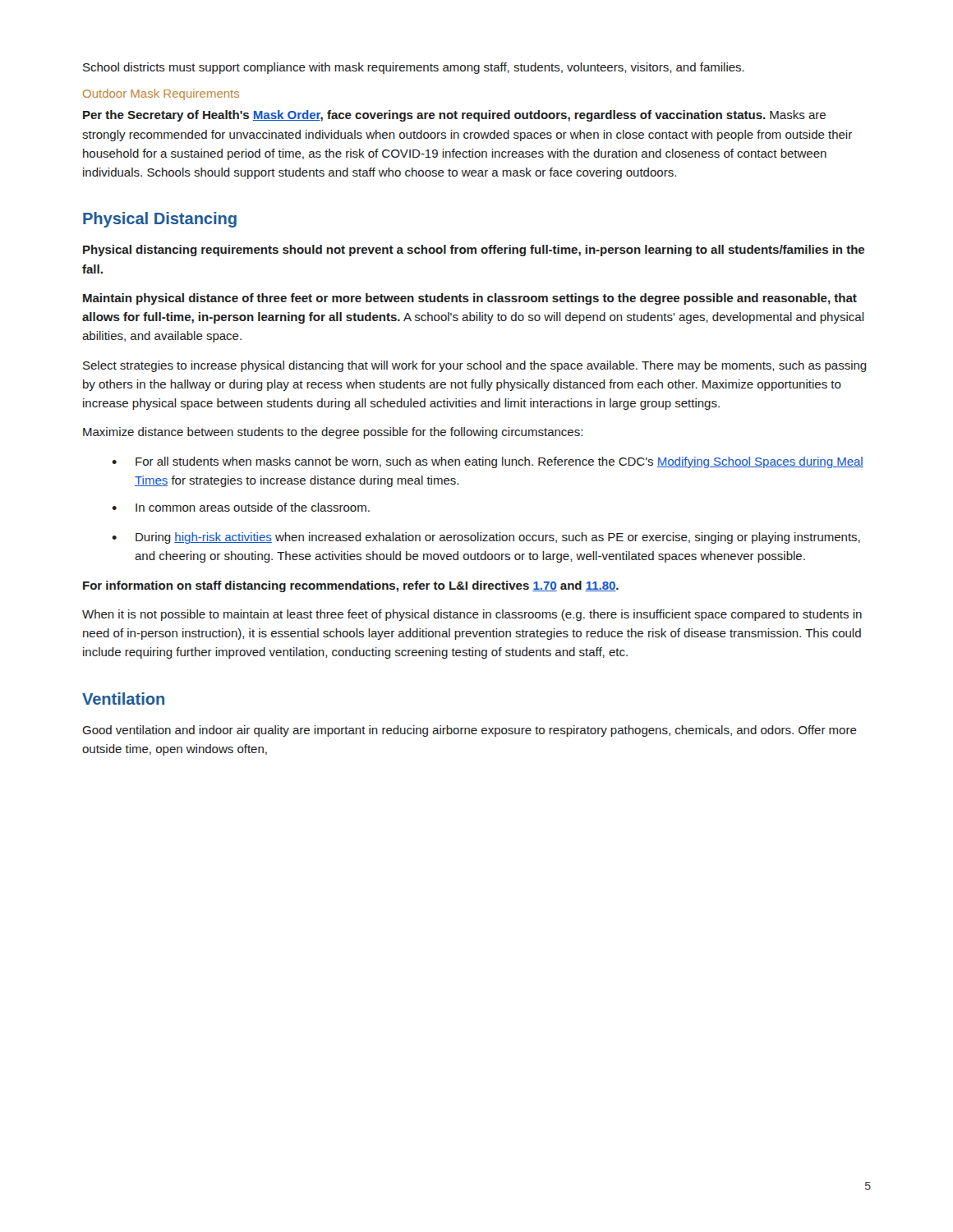Point to the block beginning "Per the Secretary of Health's Mask Order, face"

click(x=467, y=143)
